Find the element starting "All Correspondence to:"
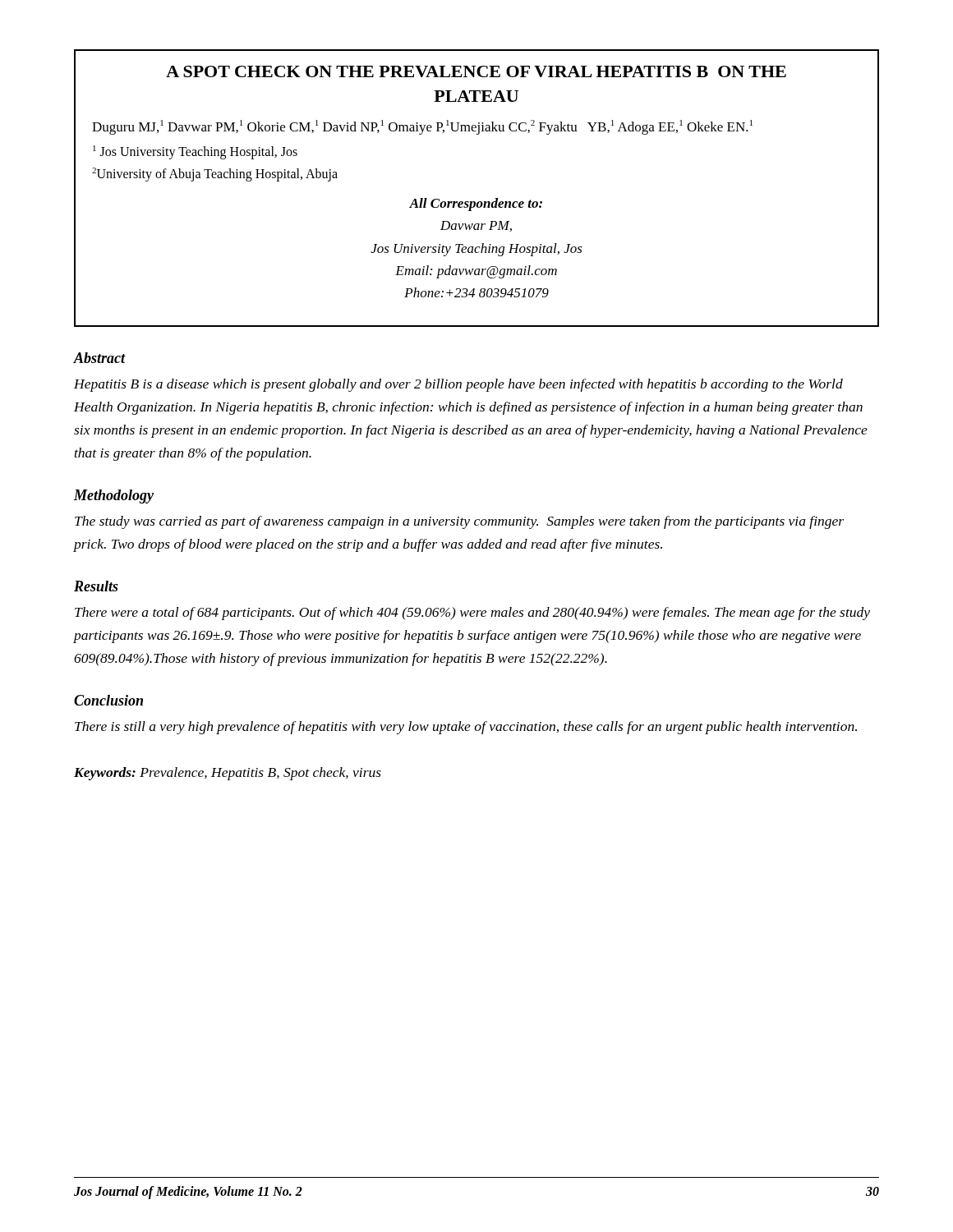The height and width of the screenshot is (1232, 953). pos(476,248)
